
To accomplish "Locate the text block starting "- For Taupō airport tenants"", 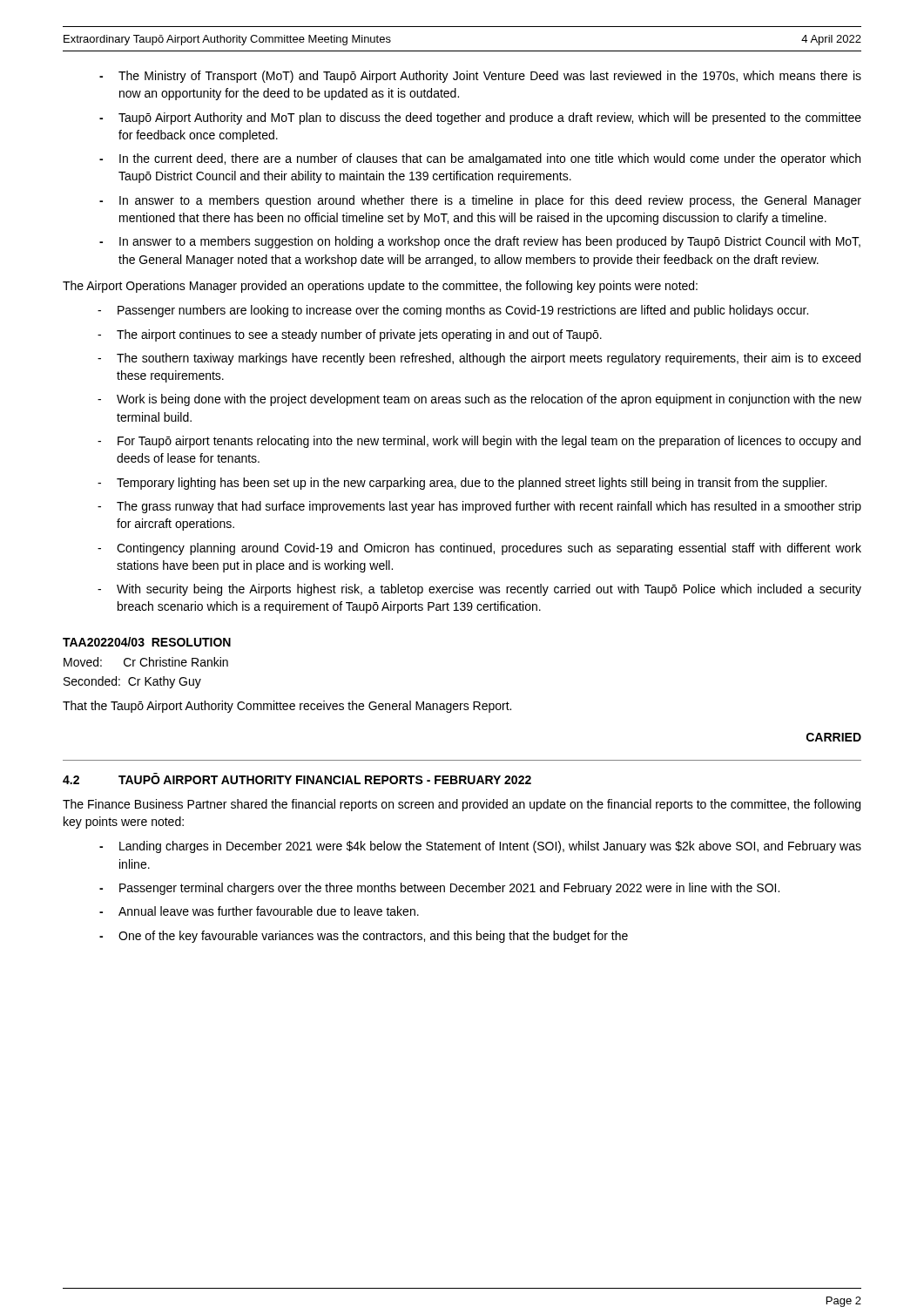I will (x=479, y=450).
